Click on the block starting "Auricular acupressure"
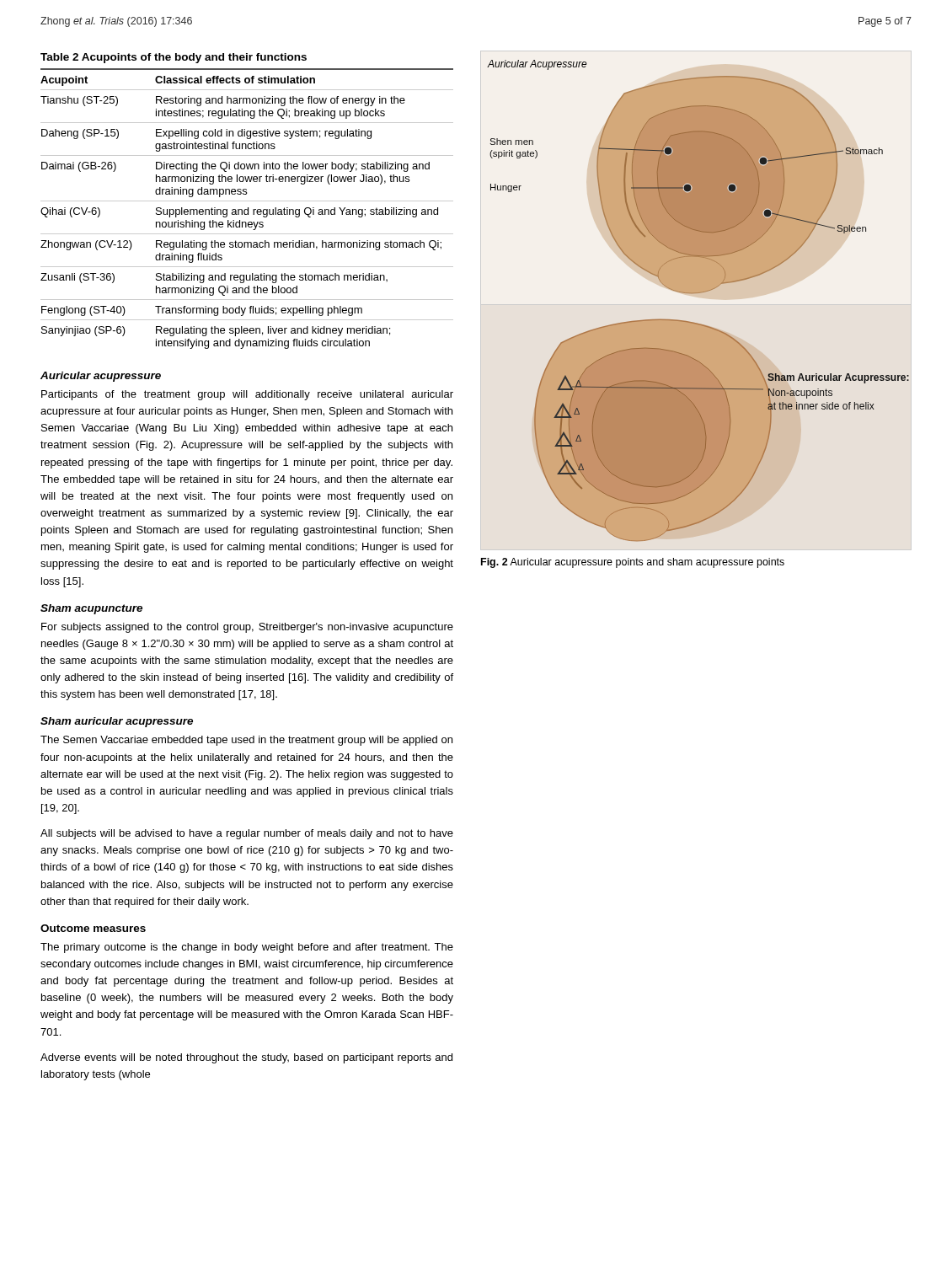The height and width of the screenshot is (1264, 952). 101,375
